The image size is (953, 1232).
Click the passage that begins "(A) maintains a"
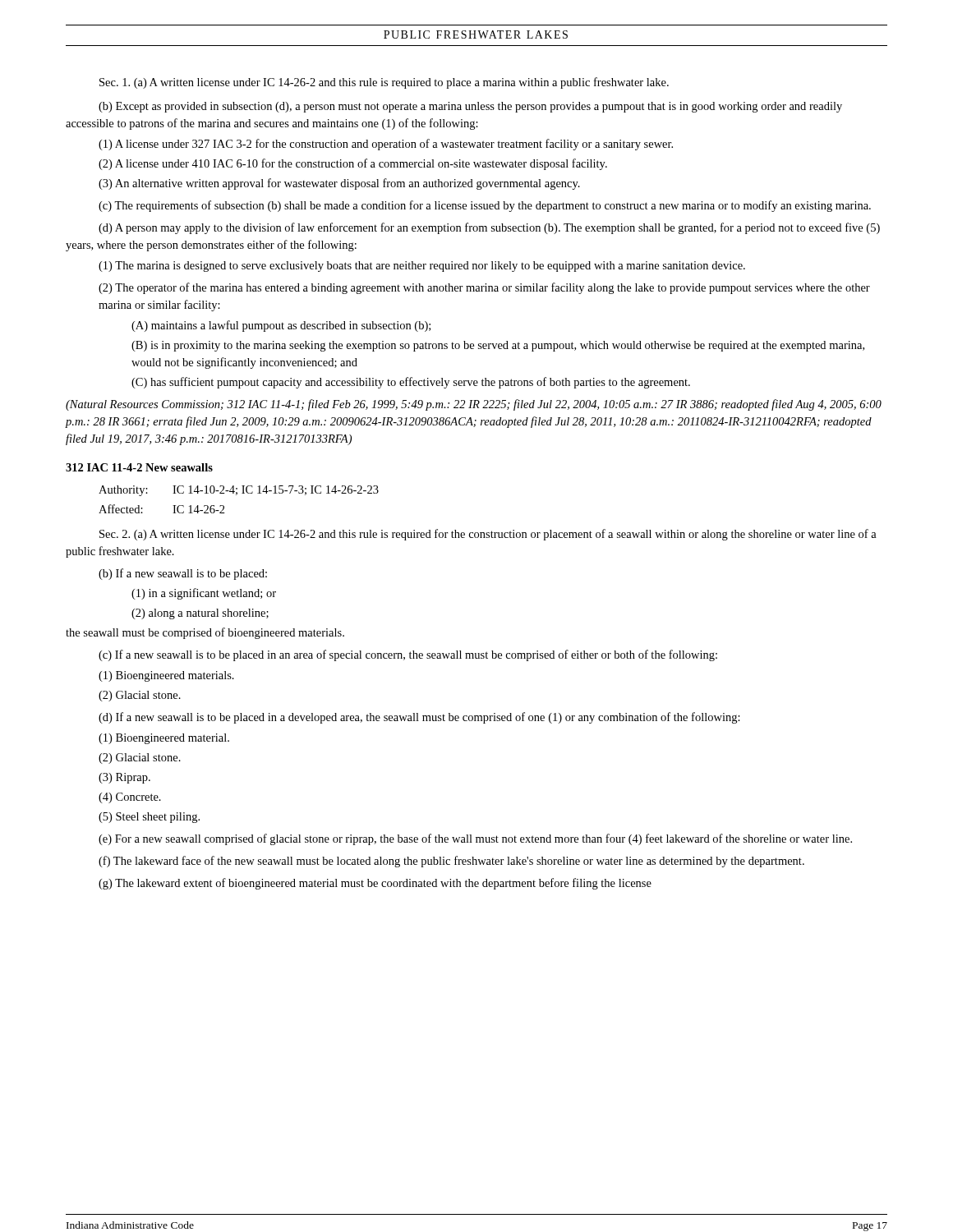(281, 325)
